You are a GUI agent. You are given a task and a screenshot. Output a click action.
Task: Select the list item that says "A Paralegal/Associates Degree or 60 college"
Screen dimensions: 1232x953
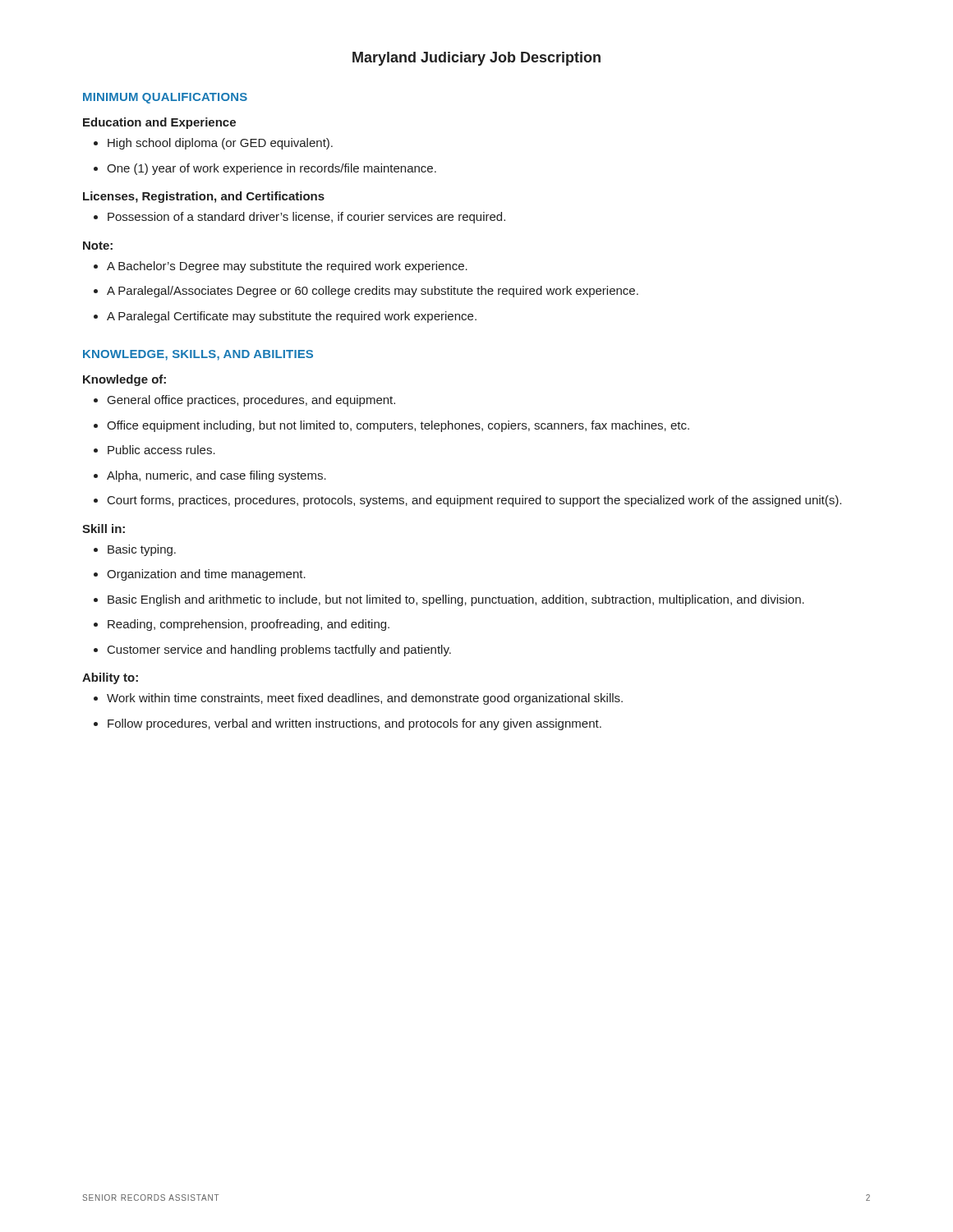tap(373, 290)
